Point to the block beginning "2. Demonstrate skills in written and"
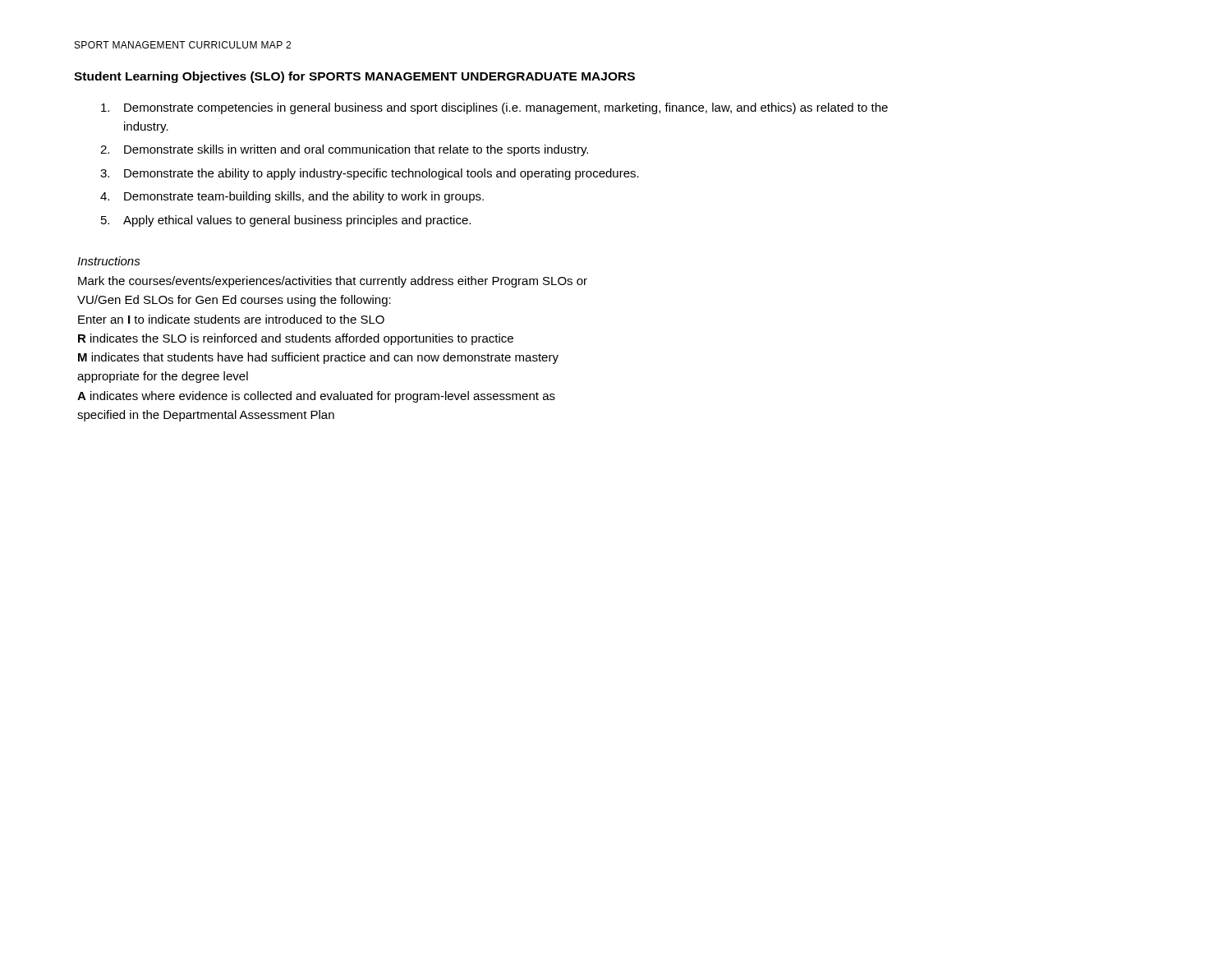1232x953 pixels. 345,150
